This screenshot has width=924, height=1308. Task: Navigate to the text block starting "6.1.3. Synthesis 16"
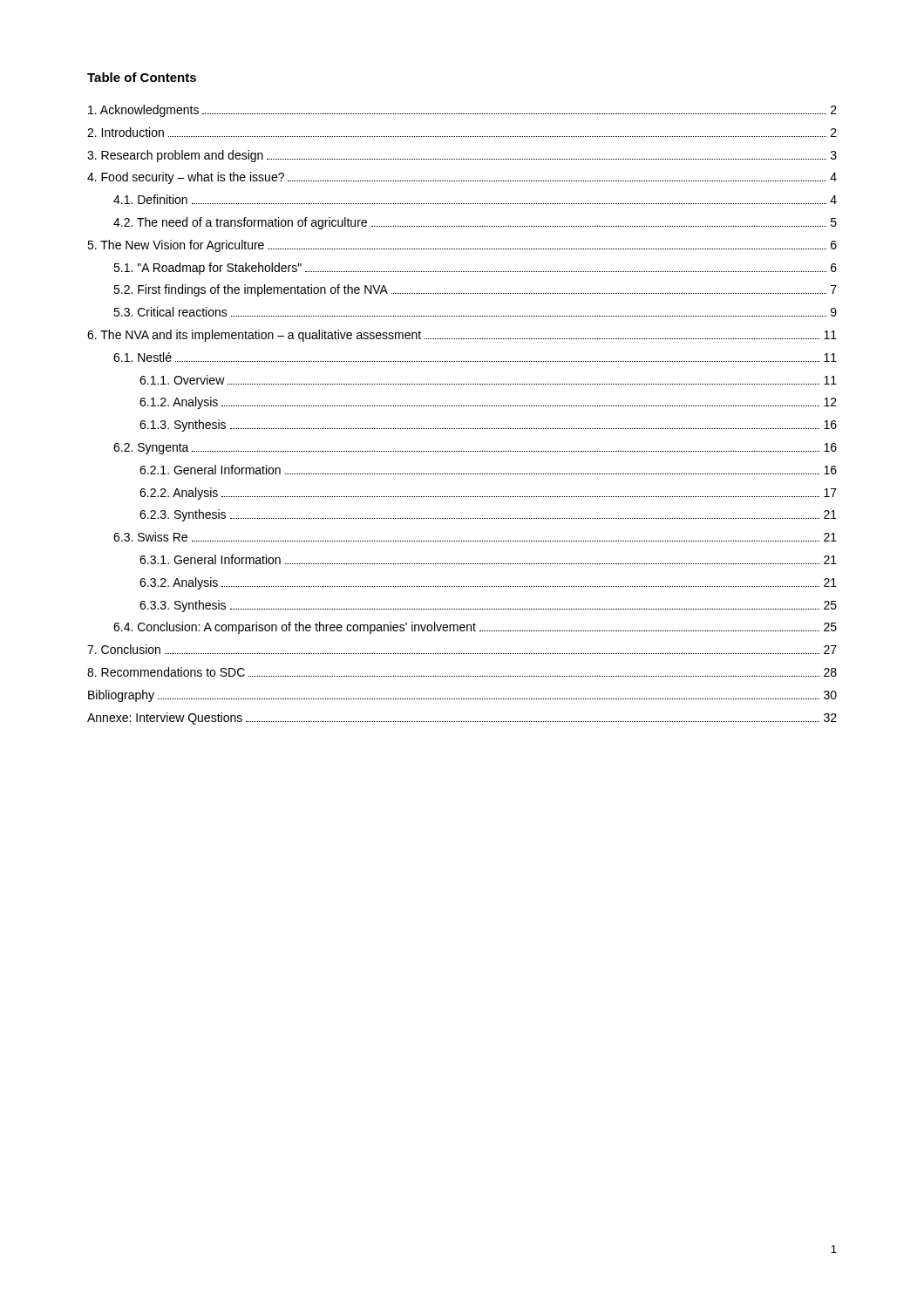click(488, 426)
